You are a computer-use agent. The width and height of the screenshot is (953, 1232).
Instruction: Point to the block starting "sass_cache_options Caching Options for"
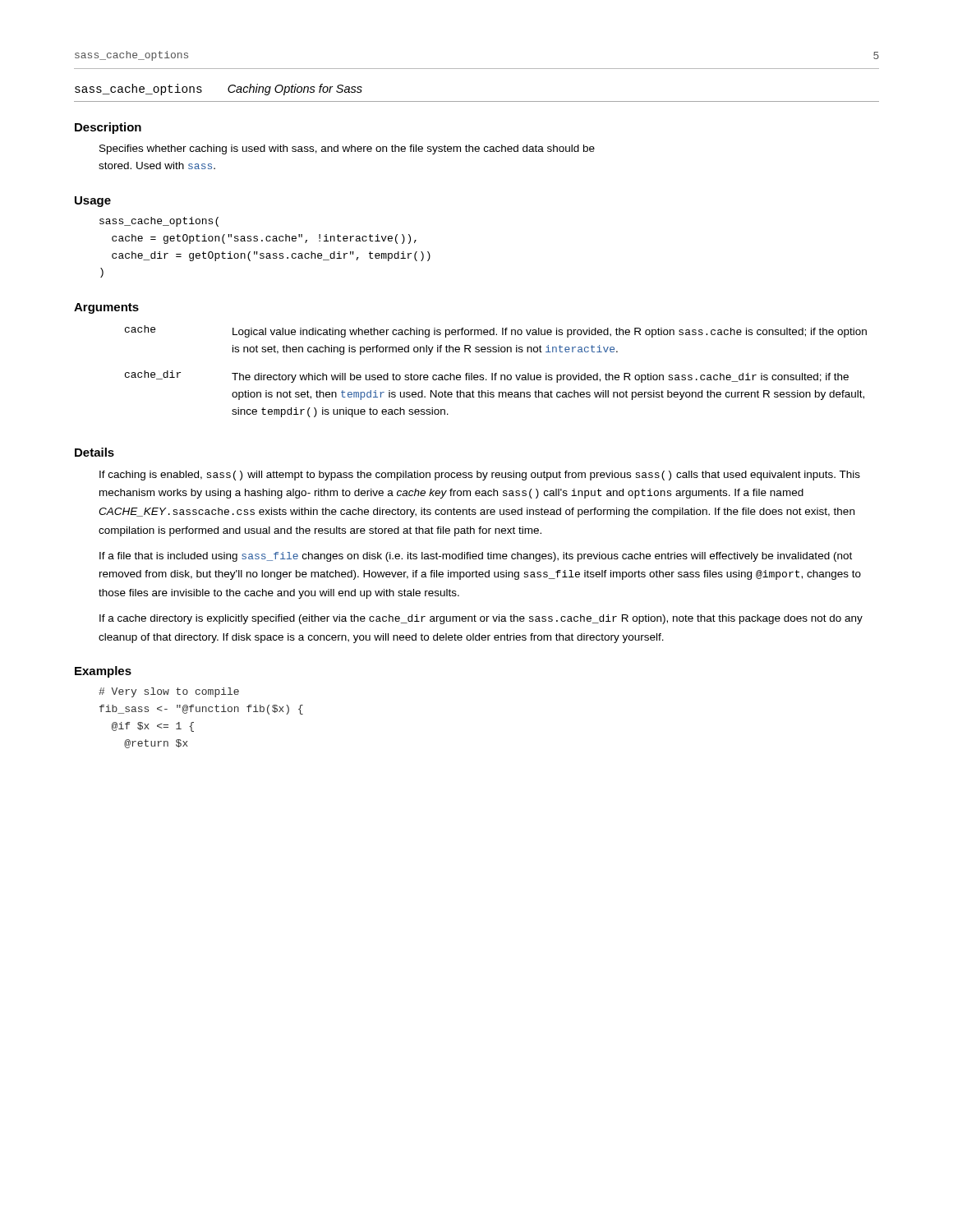[218, 89]
